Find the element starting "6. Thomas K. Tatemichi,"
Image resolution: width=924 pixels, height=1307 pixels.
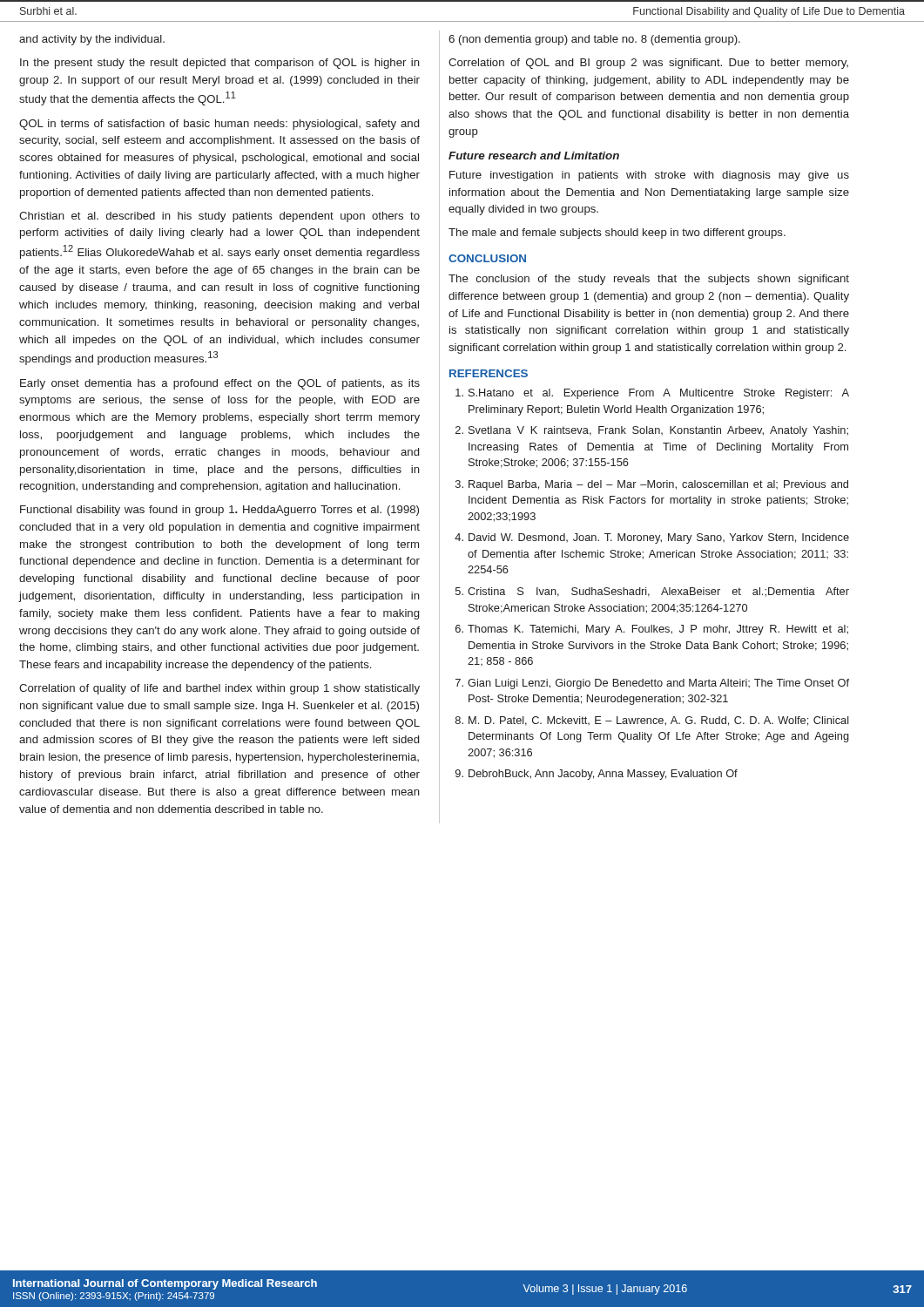(649, 646)
